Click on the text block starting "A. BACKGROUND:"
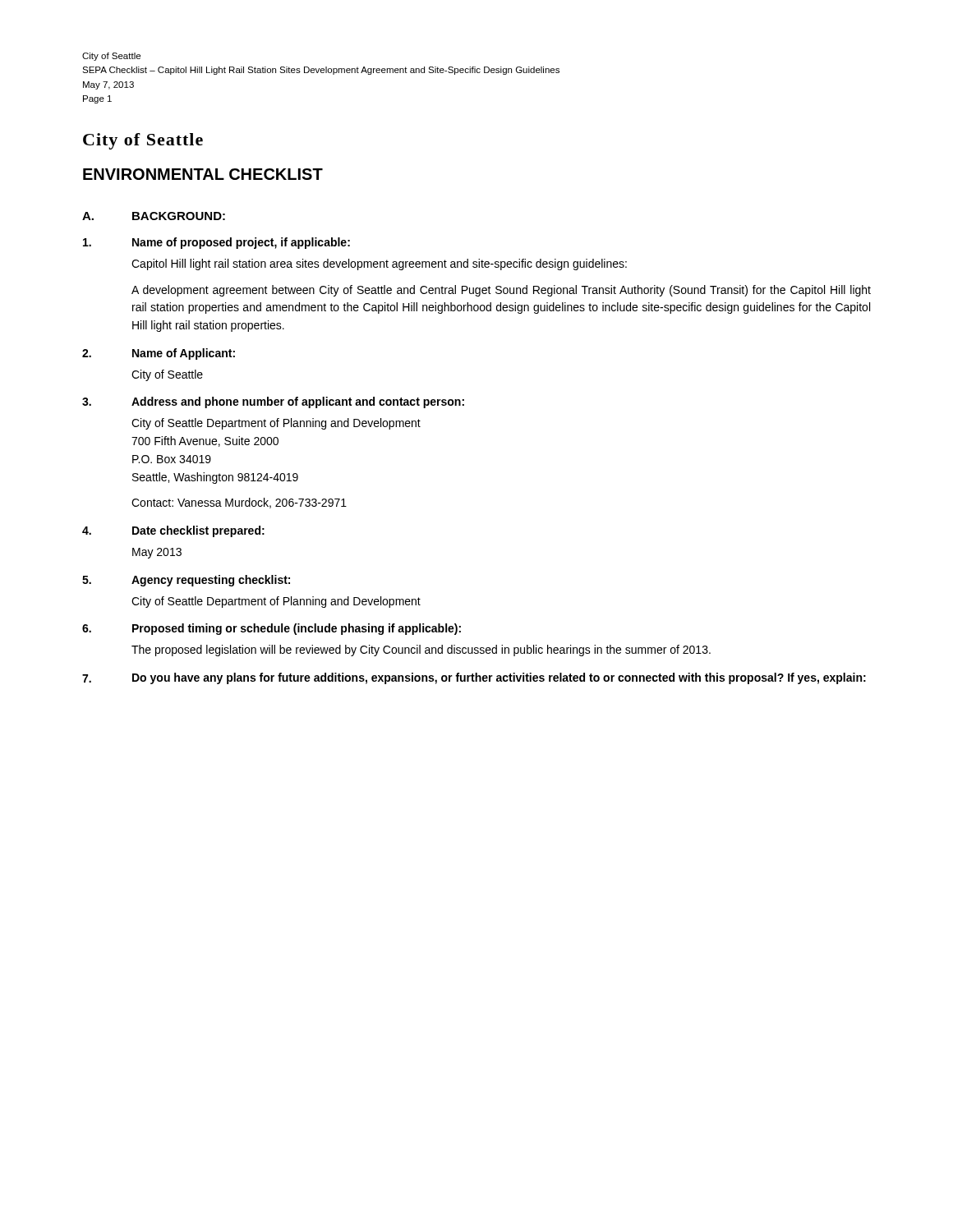Viewport: 953px width, 1232px height. (x=154, y=216)
